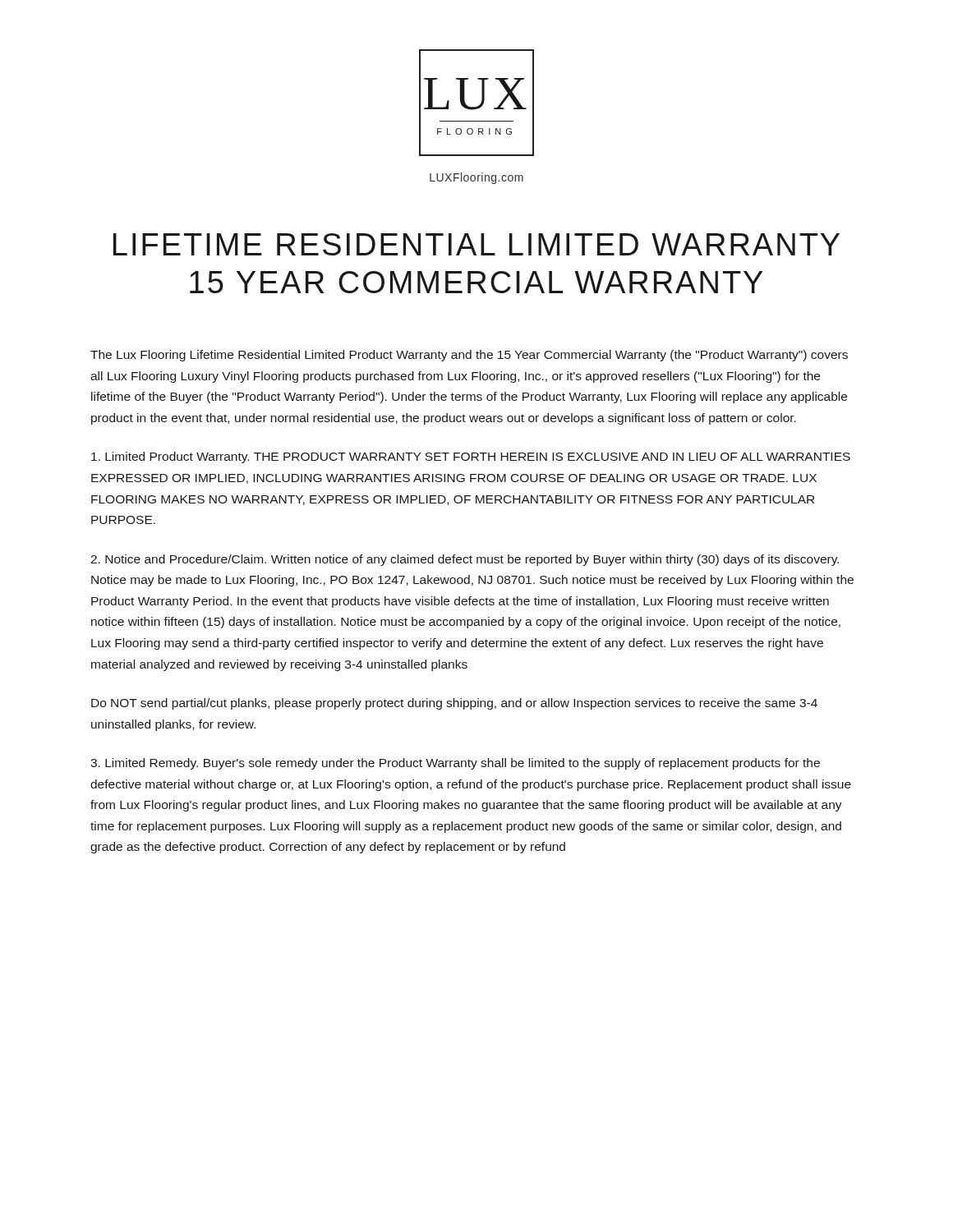Point to the text block starting "LIFETIME RESIDENTIAL LIMITED WARRANTY"
The image size is (953, 1232).
pyautogui.click(x=476, y=264)
